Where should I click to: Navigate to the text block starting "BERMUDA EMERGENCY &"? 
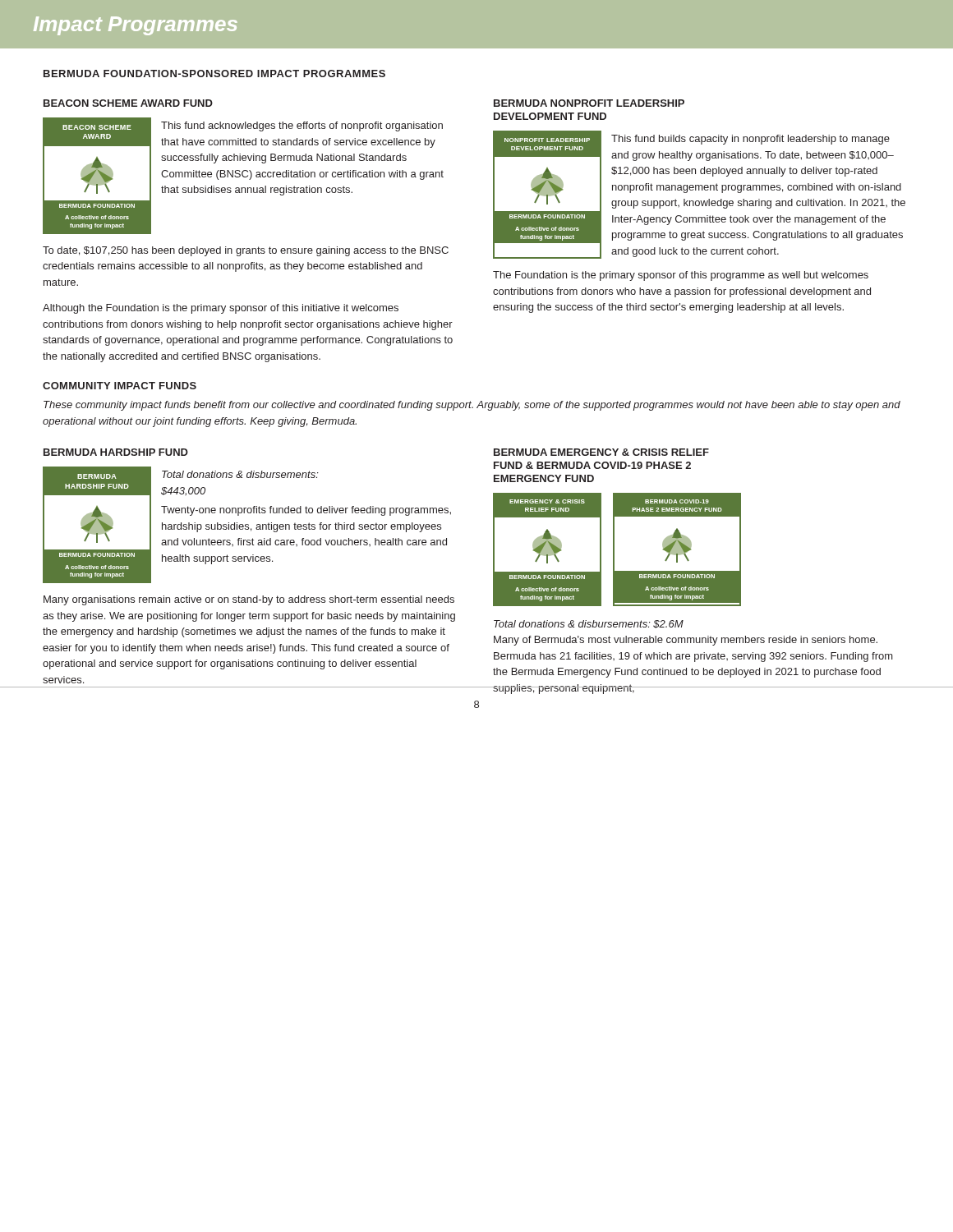601,466
